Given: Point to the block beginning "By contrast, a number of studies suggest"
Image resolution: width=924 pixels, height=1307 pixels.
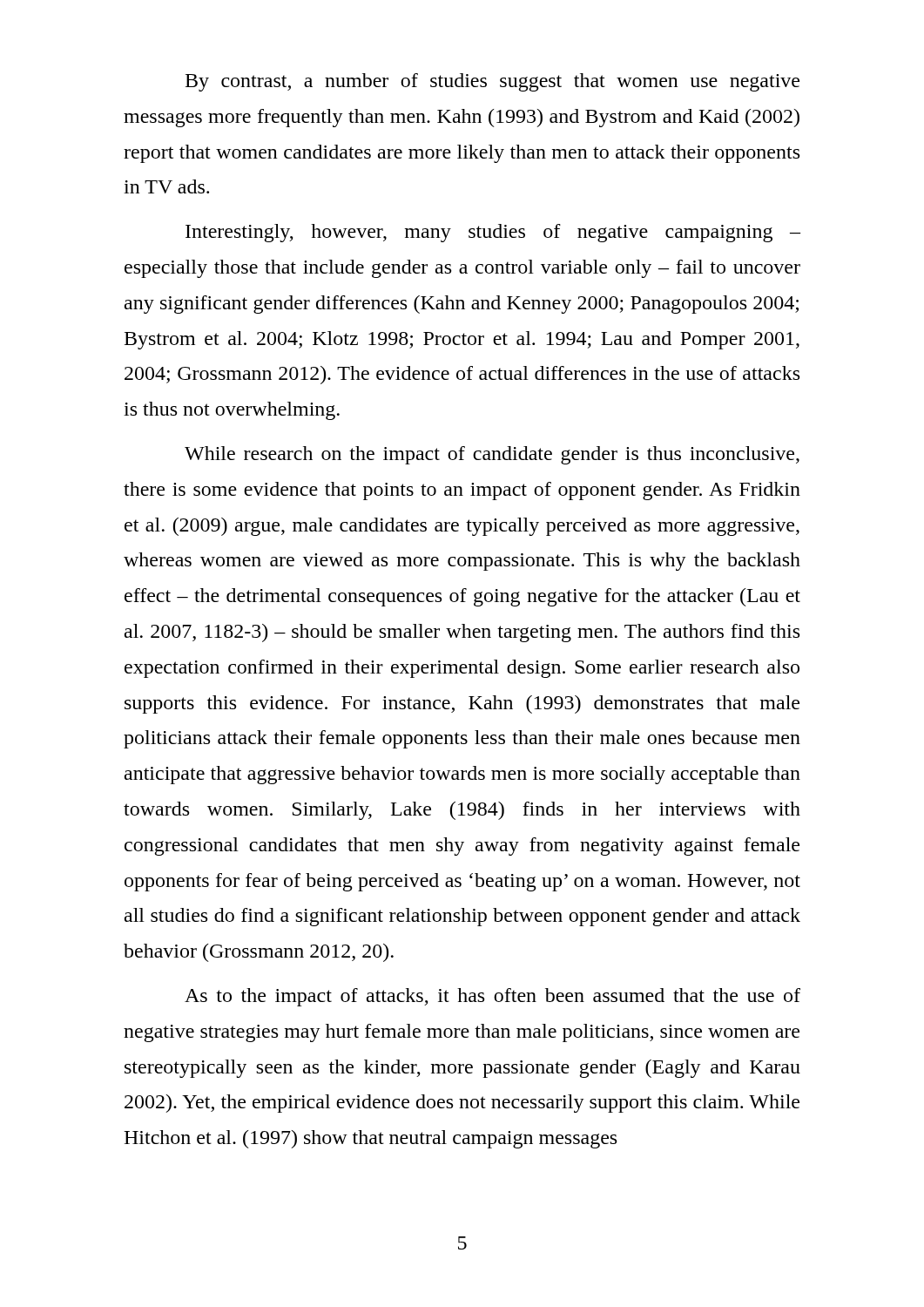Looking at the screenshot, I should coord(462,134).
